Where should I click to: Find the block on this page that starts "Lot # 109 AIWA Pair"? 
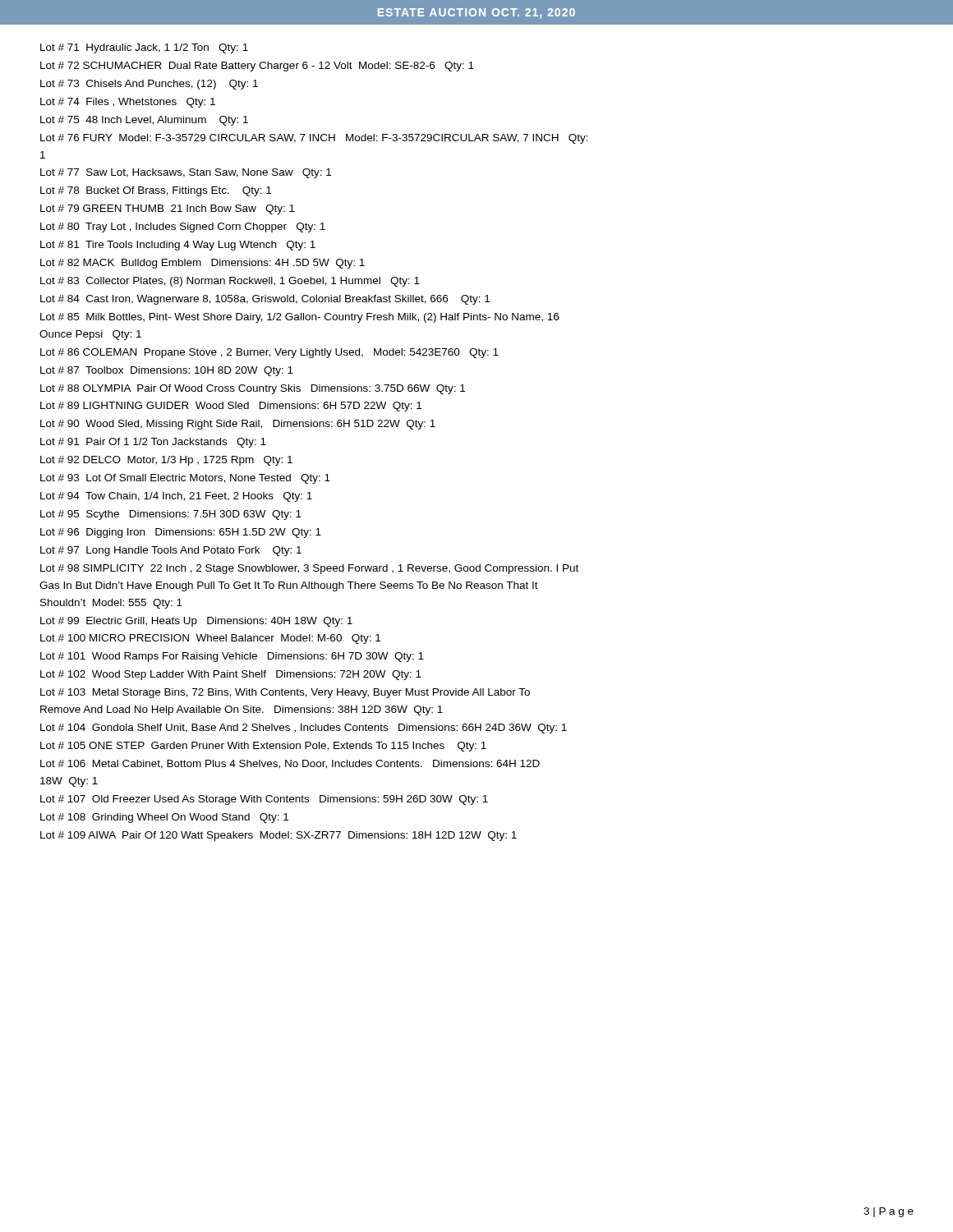[x=278, y=835]
